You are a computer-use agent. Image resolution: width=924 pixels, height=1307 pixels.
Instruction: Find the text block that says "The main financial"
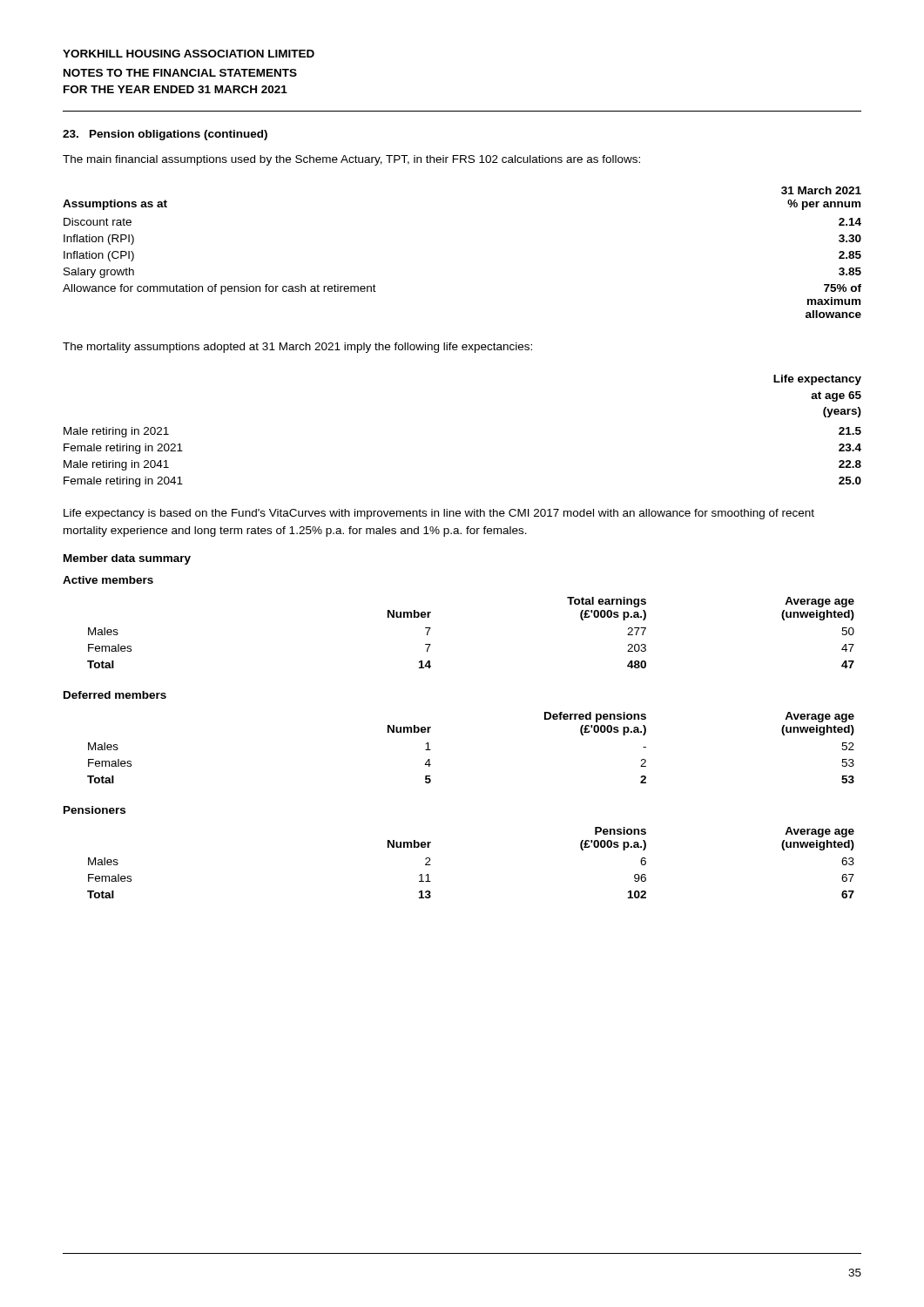[352, 159]
